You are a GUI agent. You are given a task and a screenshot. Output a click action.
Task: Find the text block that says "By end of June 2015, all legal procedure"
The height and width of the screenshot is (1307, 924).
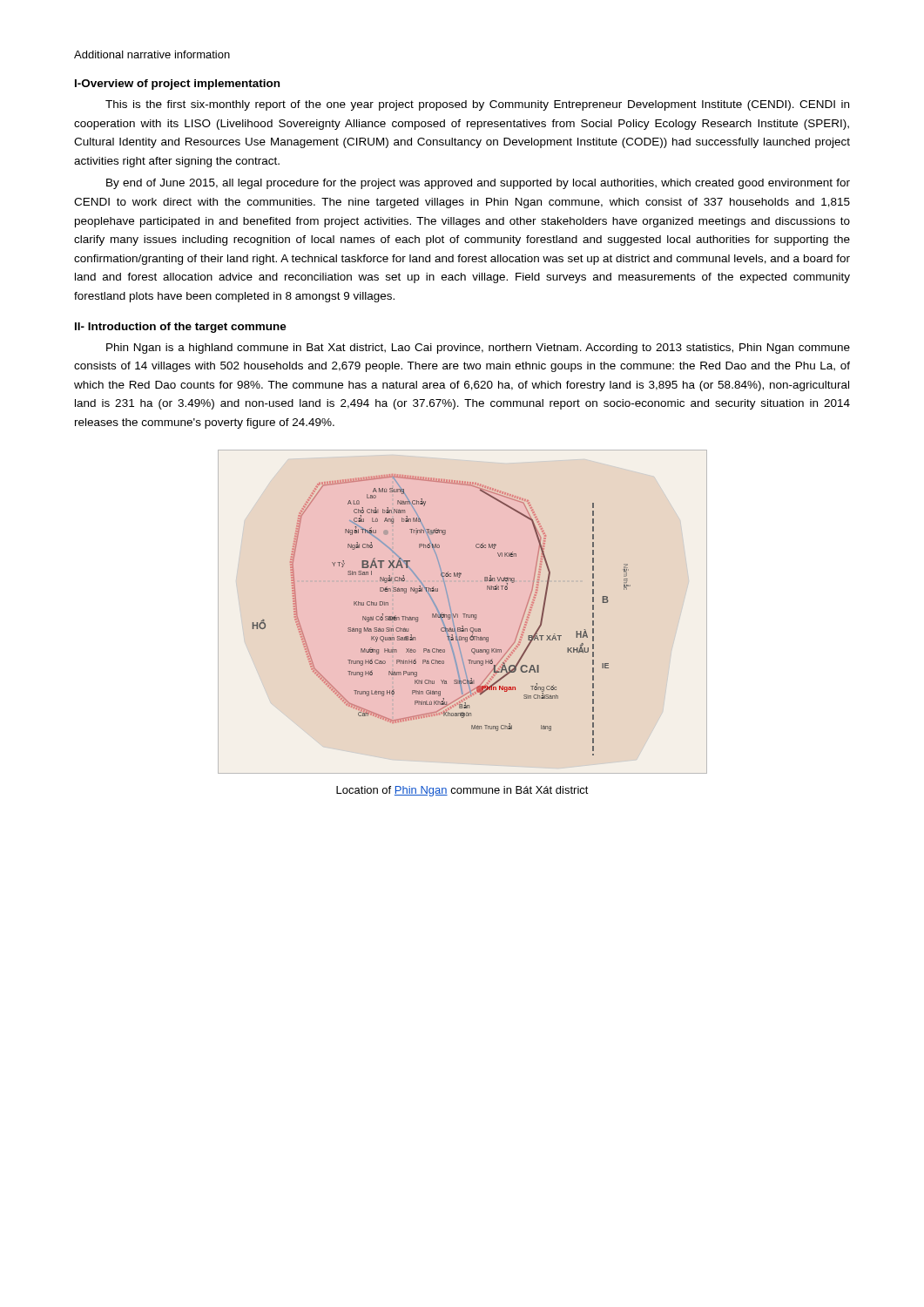(x=462, y=239)
